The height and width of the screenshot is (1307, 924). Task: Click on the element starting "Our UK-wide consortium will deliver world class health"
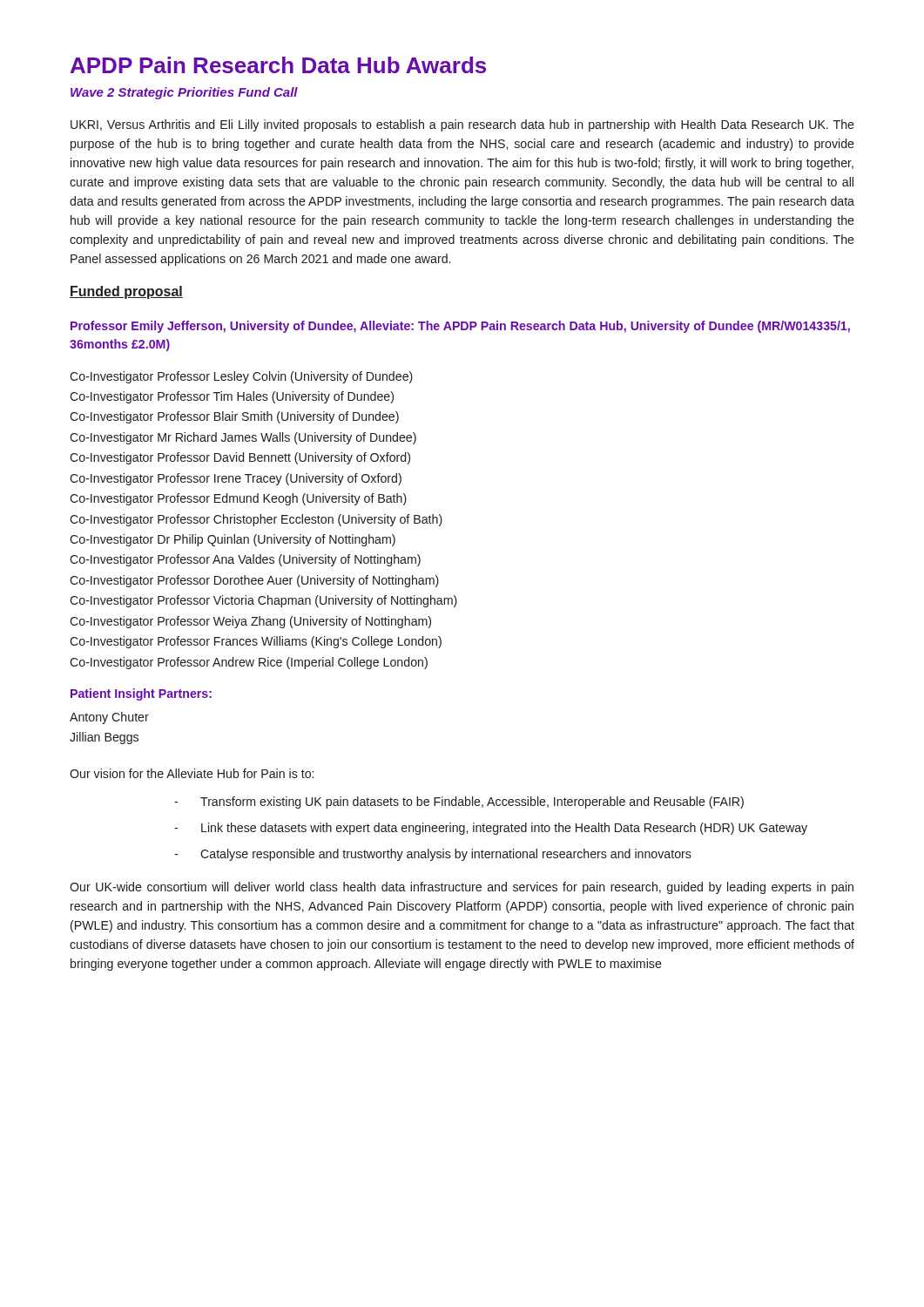click(462, 925)
